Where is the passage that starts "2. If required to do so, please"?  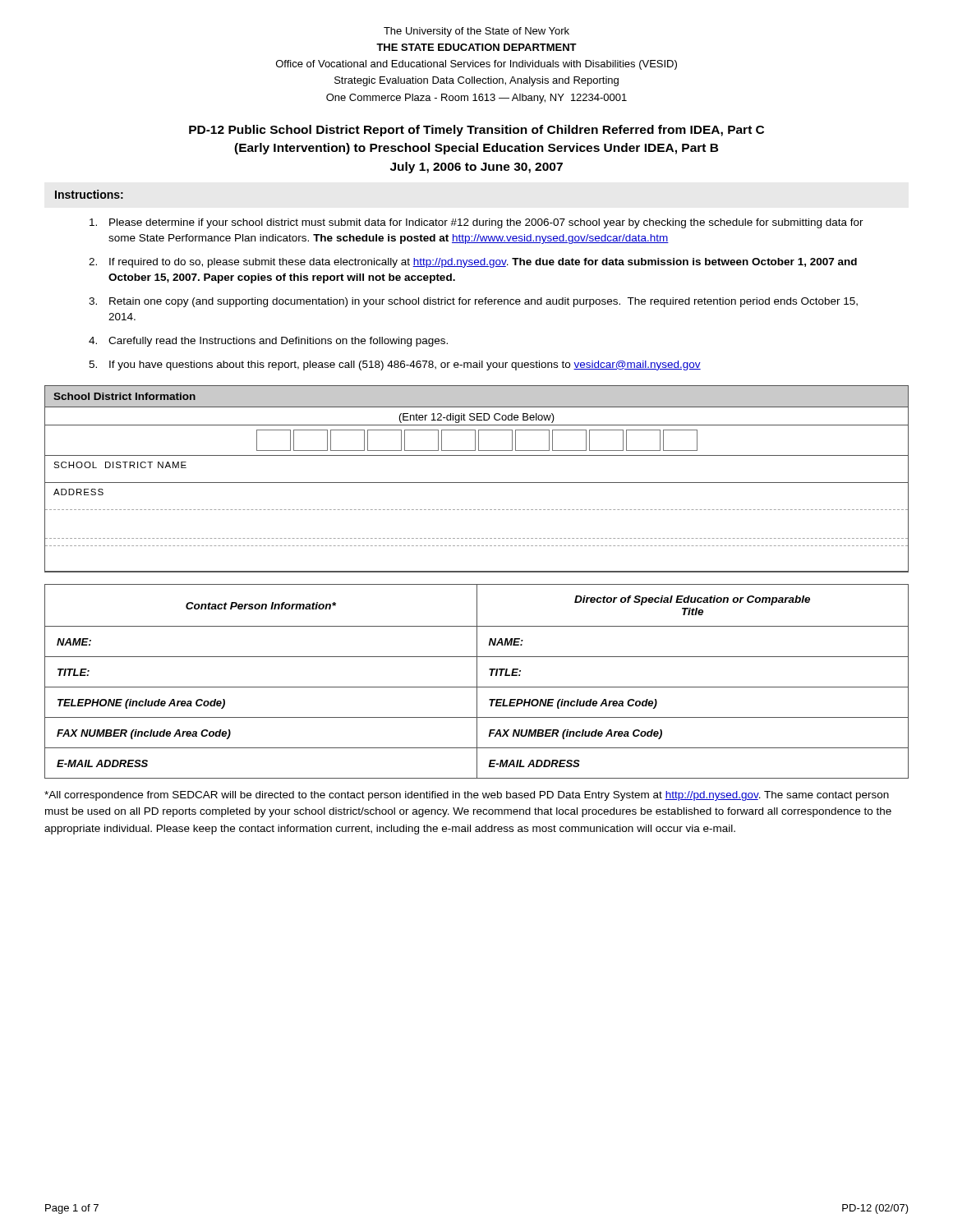click(476, 270)
